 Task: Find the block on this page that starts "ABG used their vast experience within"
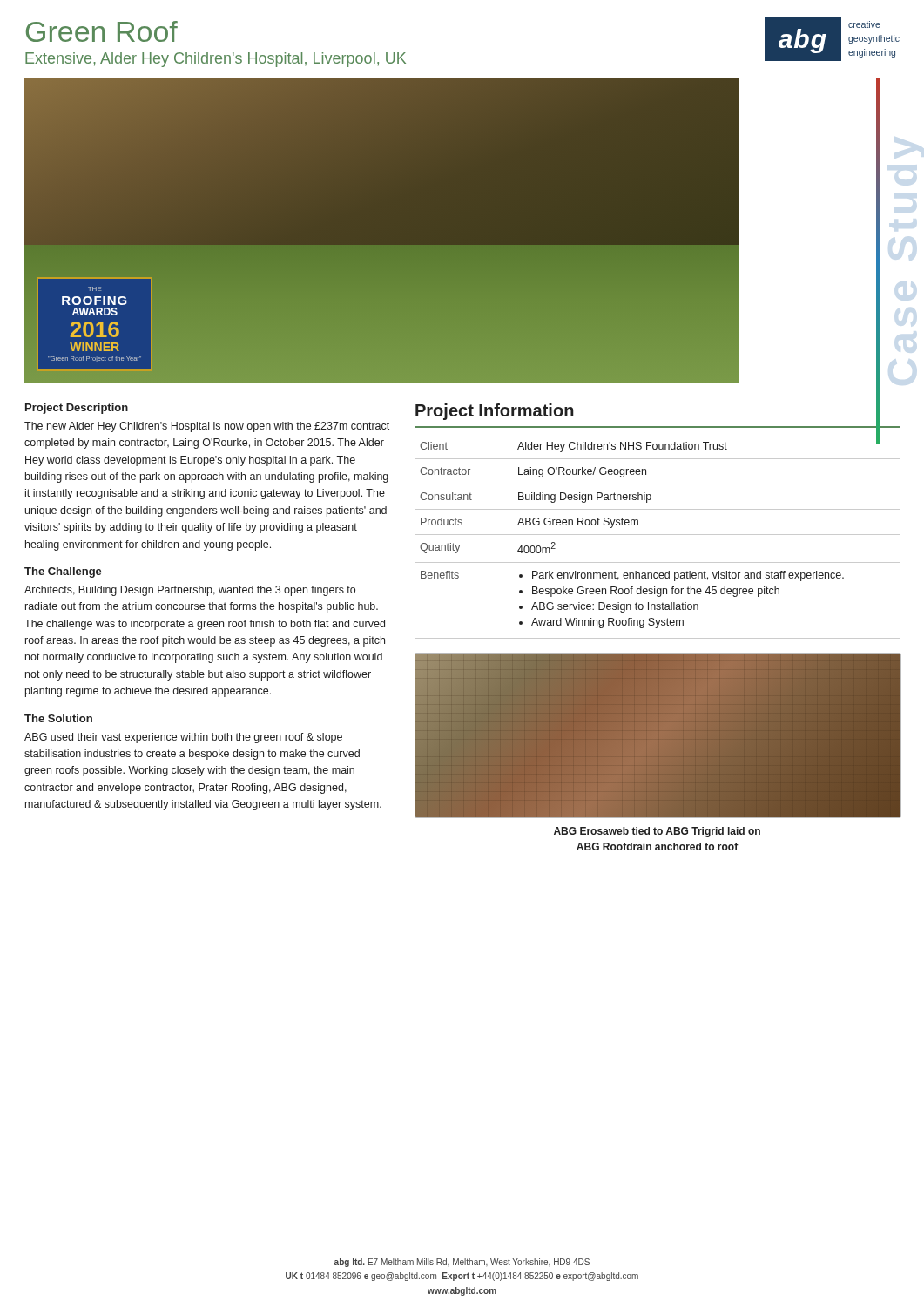point(203,771)
